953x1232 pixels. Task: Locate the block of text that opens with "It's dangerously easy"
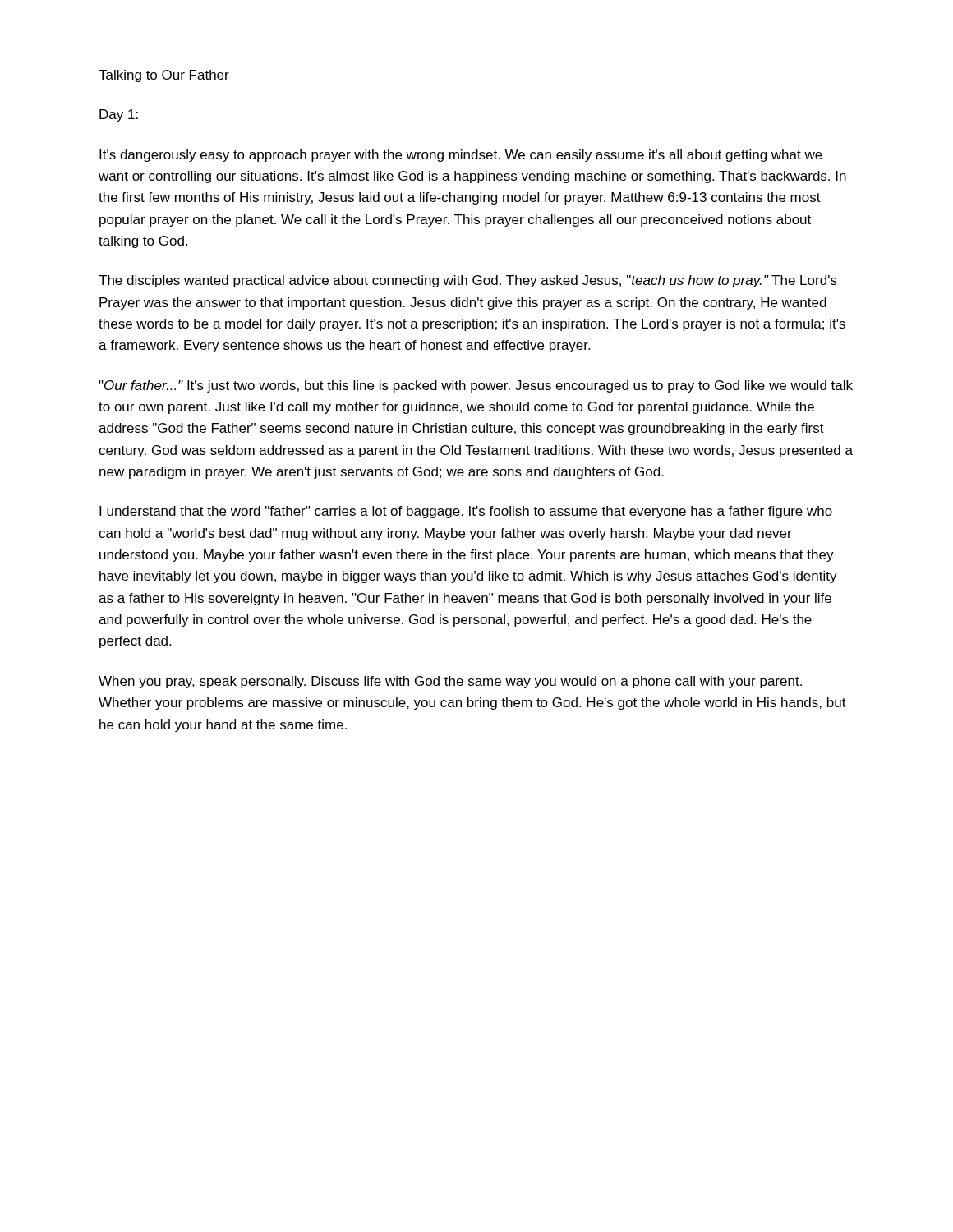click(473, 198)
